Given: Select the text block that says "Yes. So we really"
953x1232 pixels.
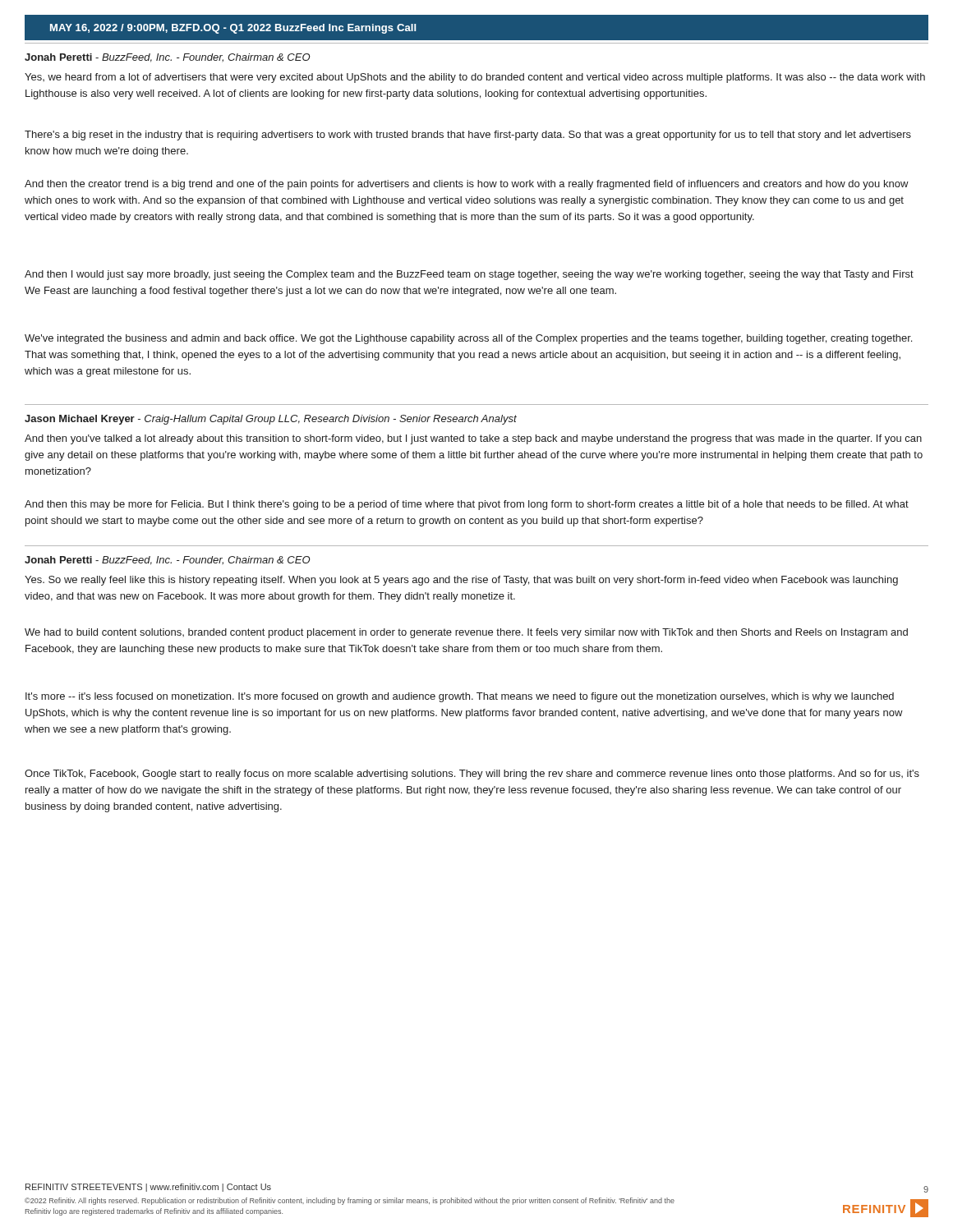Looking at the screenshot, I should [x=461, y=588].
